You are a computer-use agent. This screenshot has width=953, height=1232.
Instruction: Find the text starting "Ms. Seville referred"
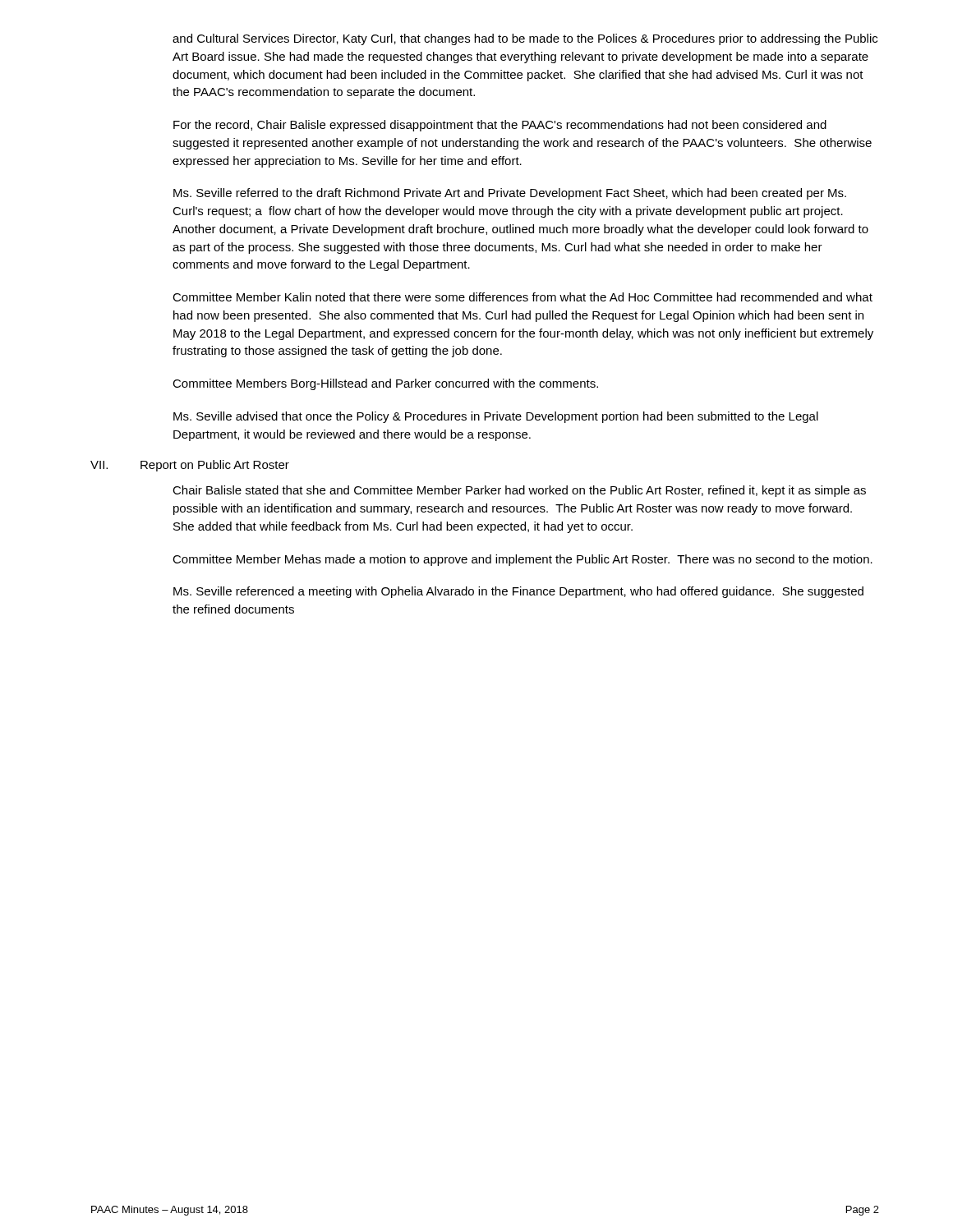(520, 229)
